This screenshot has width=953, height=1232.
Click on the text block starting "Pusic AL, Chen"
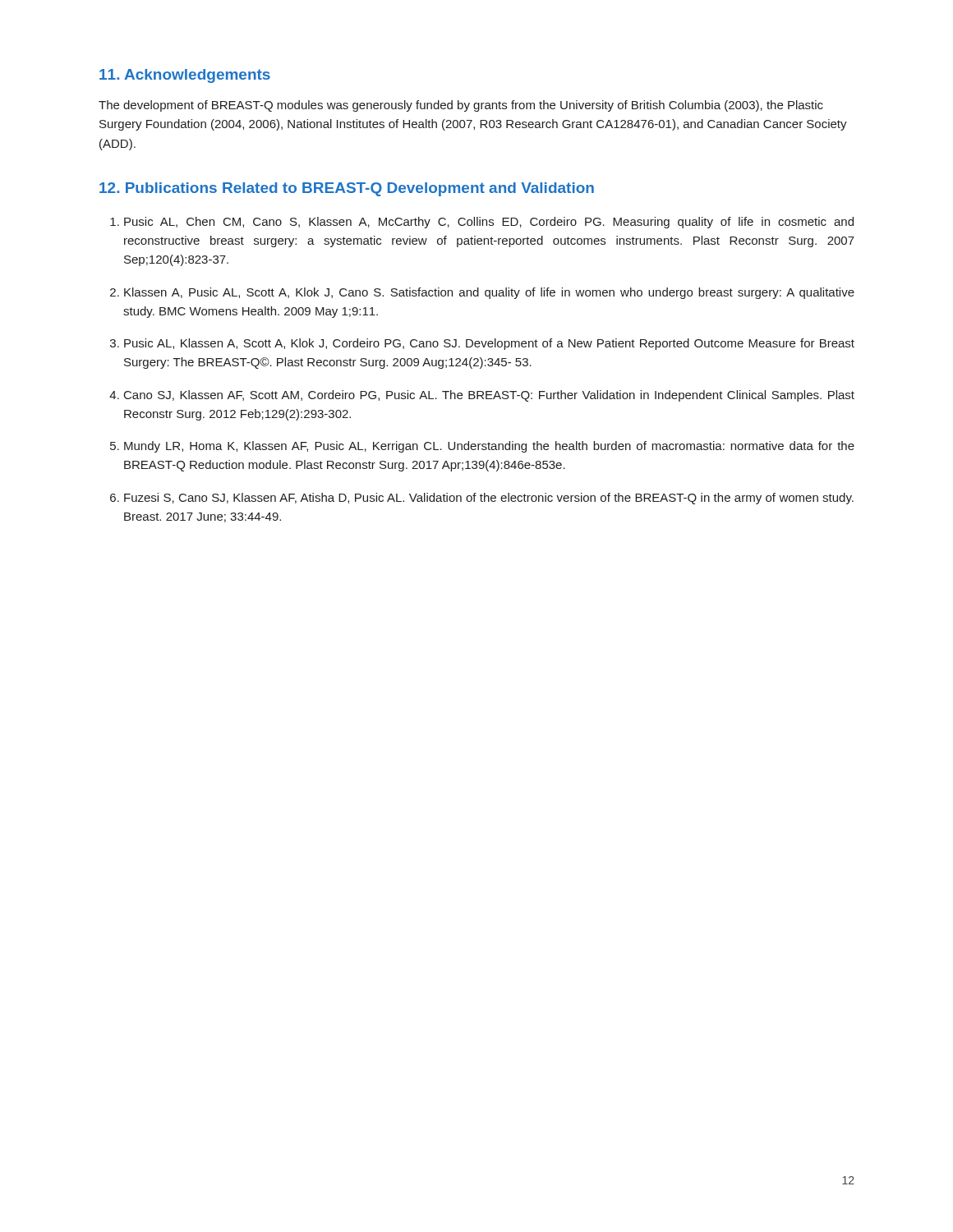(x=489, y=240)
